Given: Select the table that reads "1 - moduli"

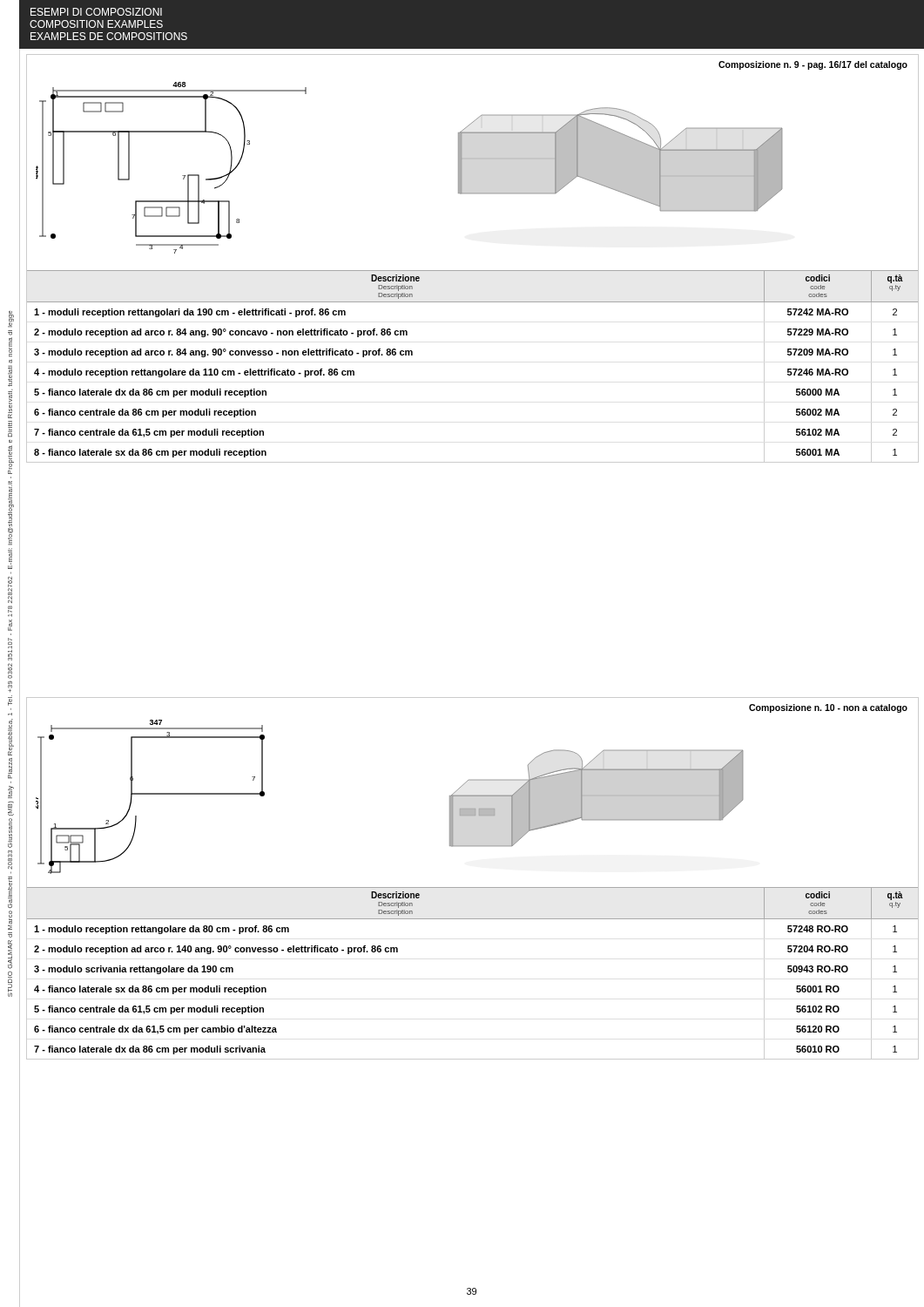Looking at the screenshot, I should point(472,382).
